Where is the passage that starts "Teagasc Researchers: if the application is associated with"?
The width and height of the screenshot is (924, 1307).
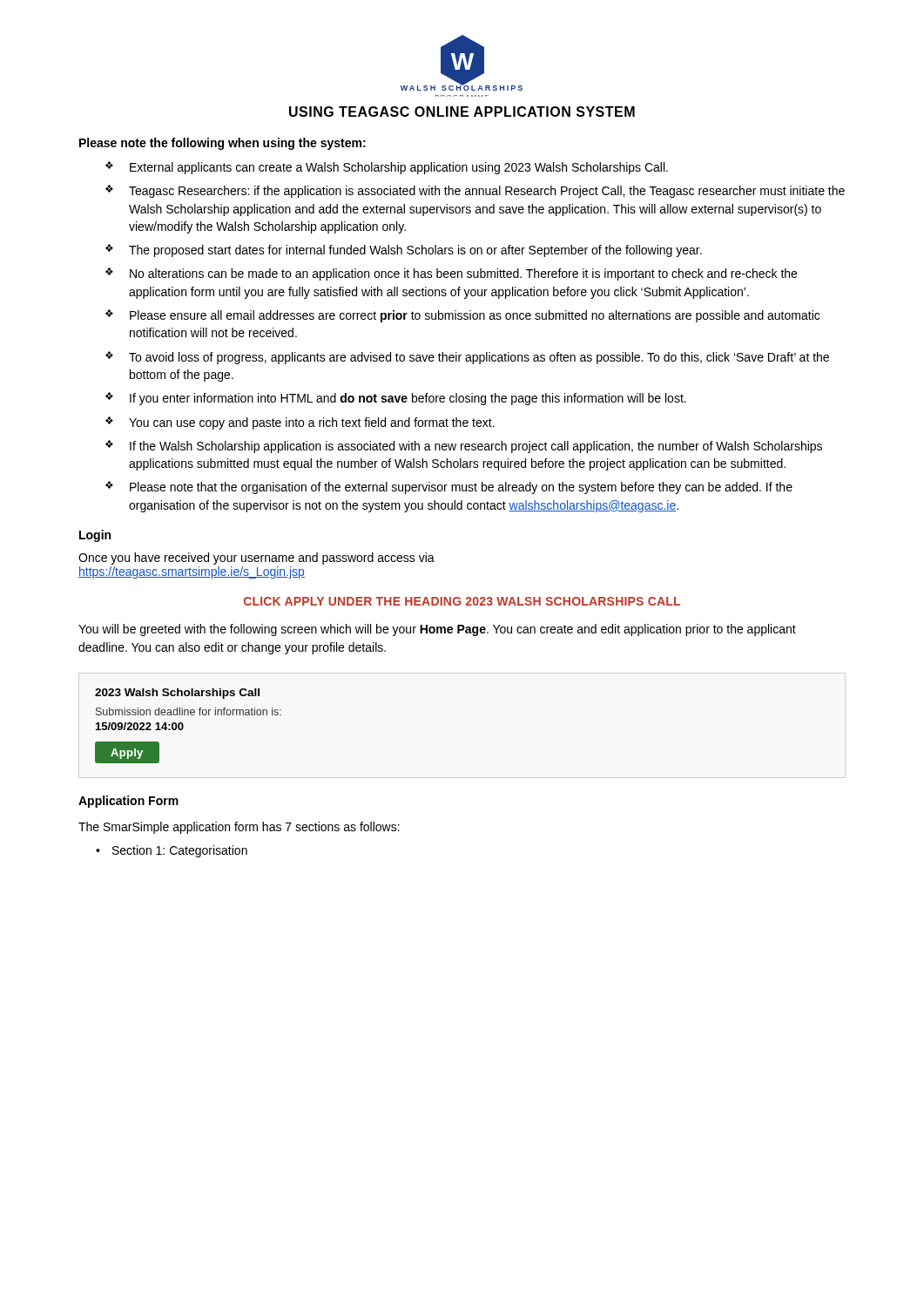[487, 209]
